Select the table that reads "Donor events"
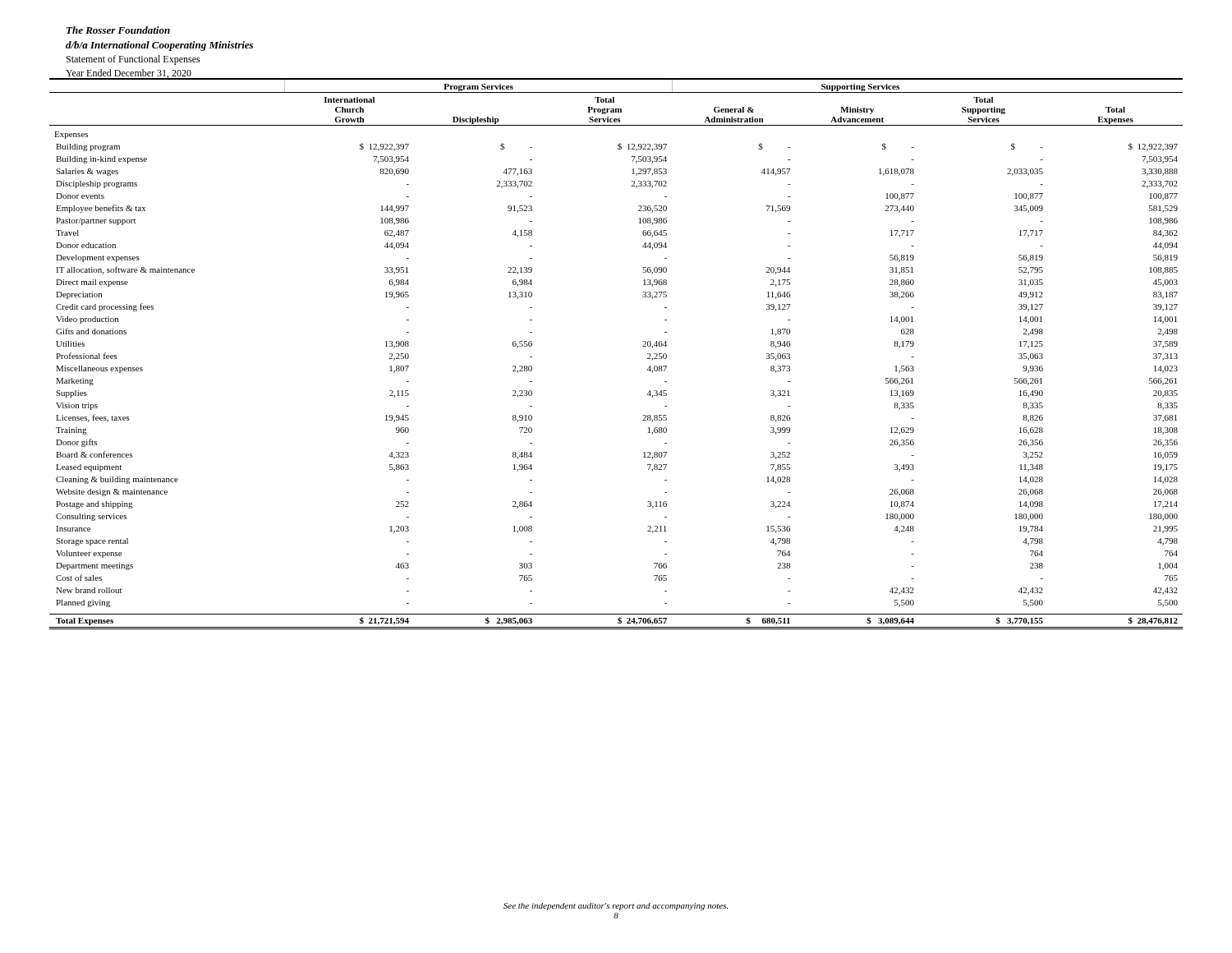The width and height of the screenshot is (1232, 953). coord(616,353)
